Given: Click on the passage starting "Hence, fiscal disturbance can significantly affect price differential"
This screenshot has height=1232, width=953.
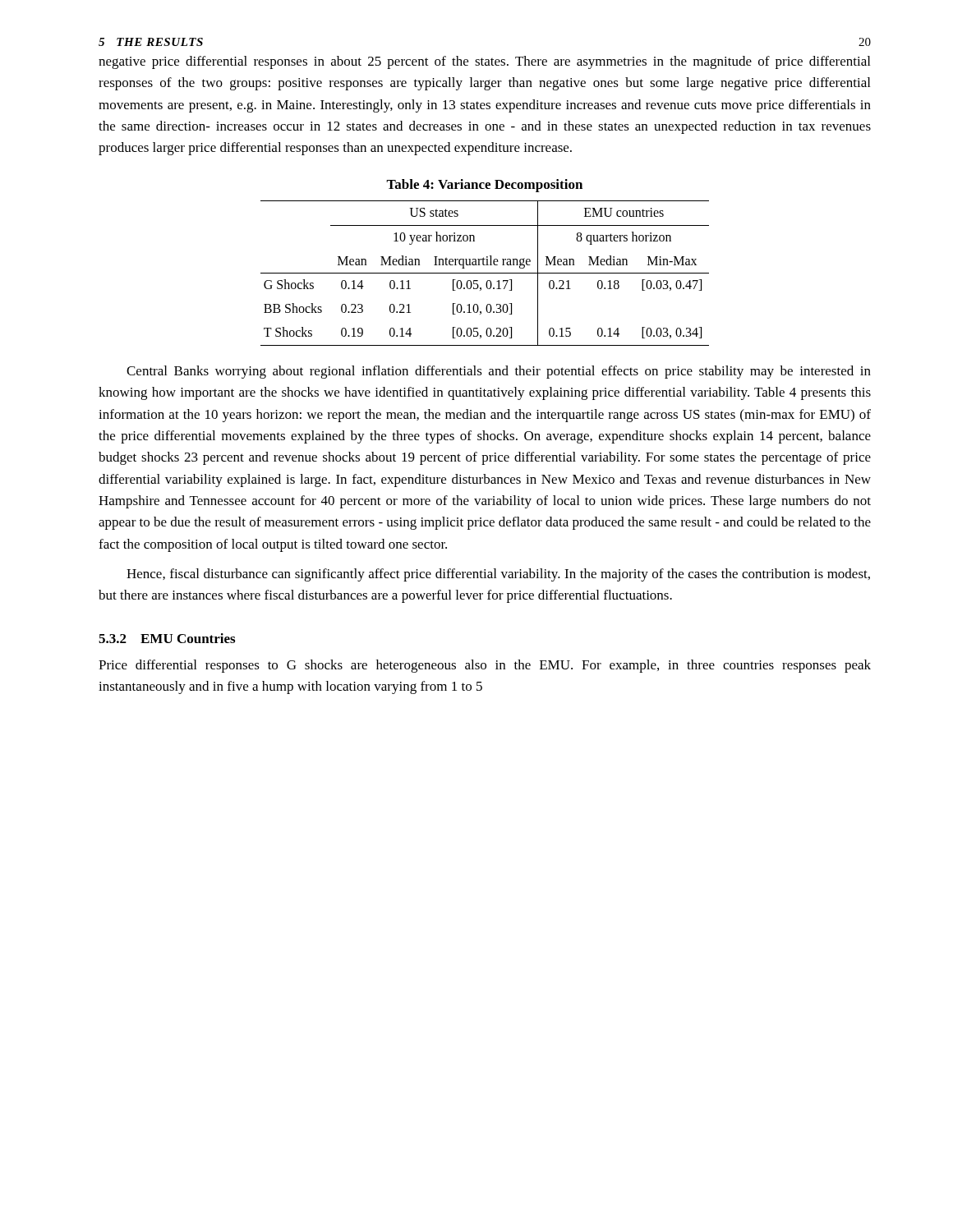Looking at the screenshot, I should coord(485,584).
